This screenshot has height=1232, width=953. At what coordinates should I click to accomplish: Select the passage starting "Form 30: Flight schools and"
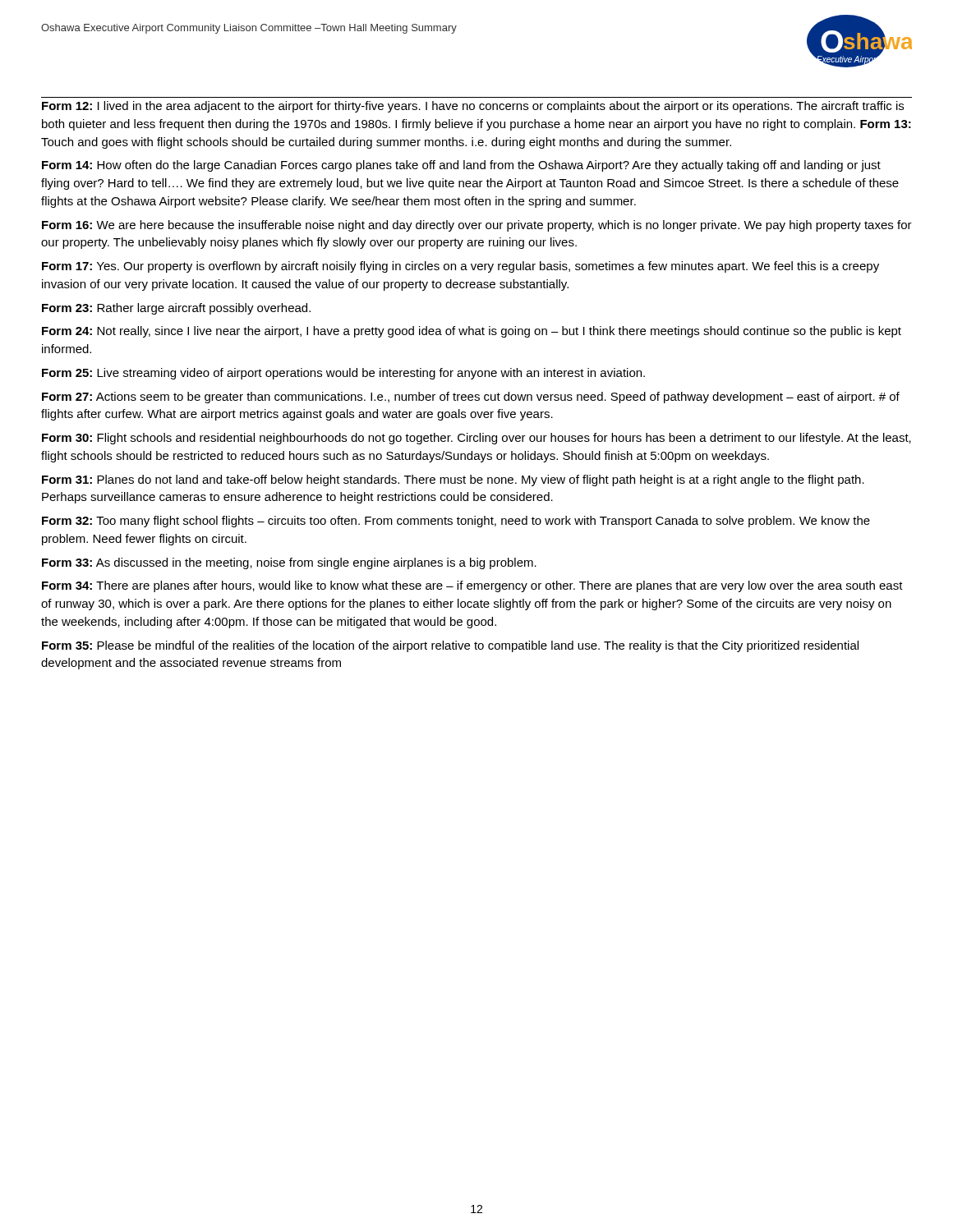click(x=476, y=446)
